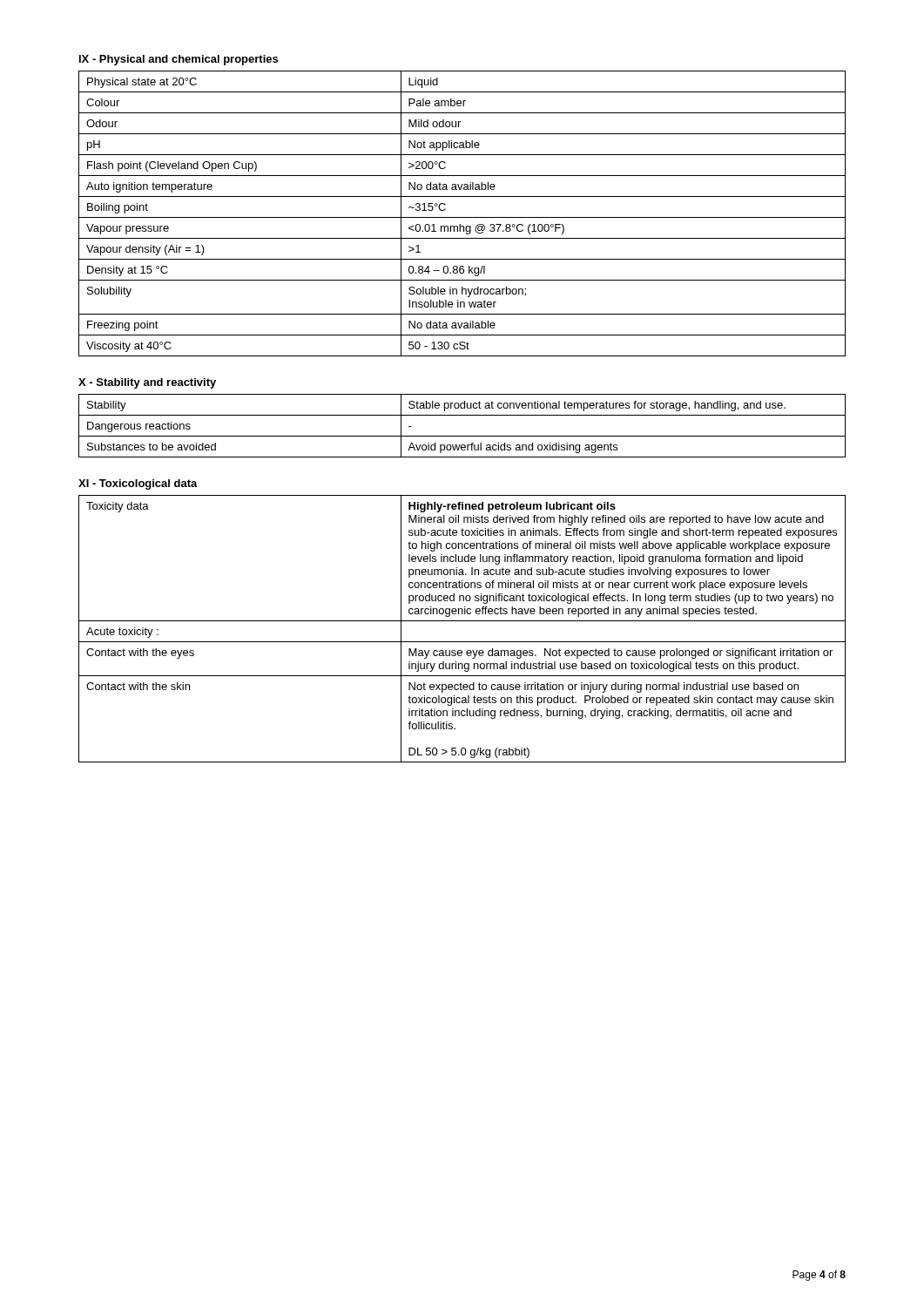Screen dimensions: 1307x924
Task: Point to the block starting "XI - Toxicological data"
Action: click(138, 483)
